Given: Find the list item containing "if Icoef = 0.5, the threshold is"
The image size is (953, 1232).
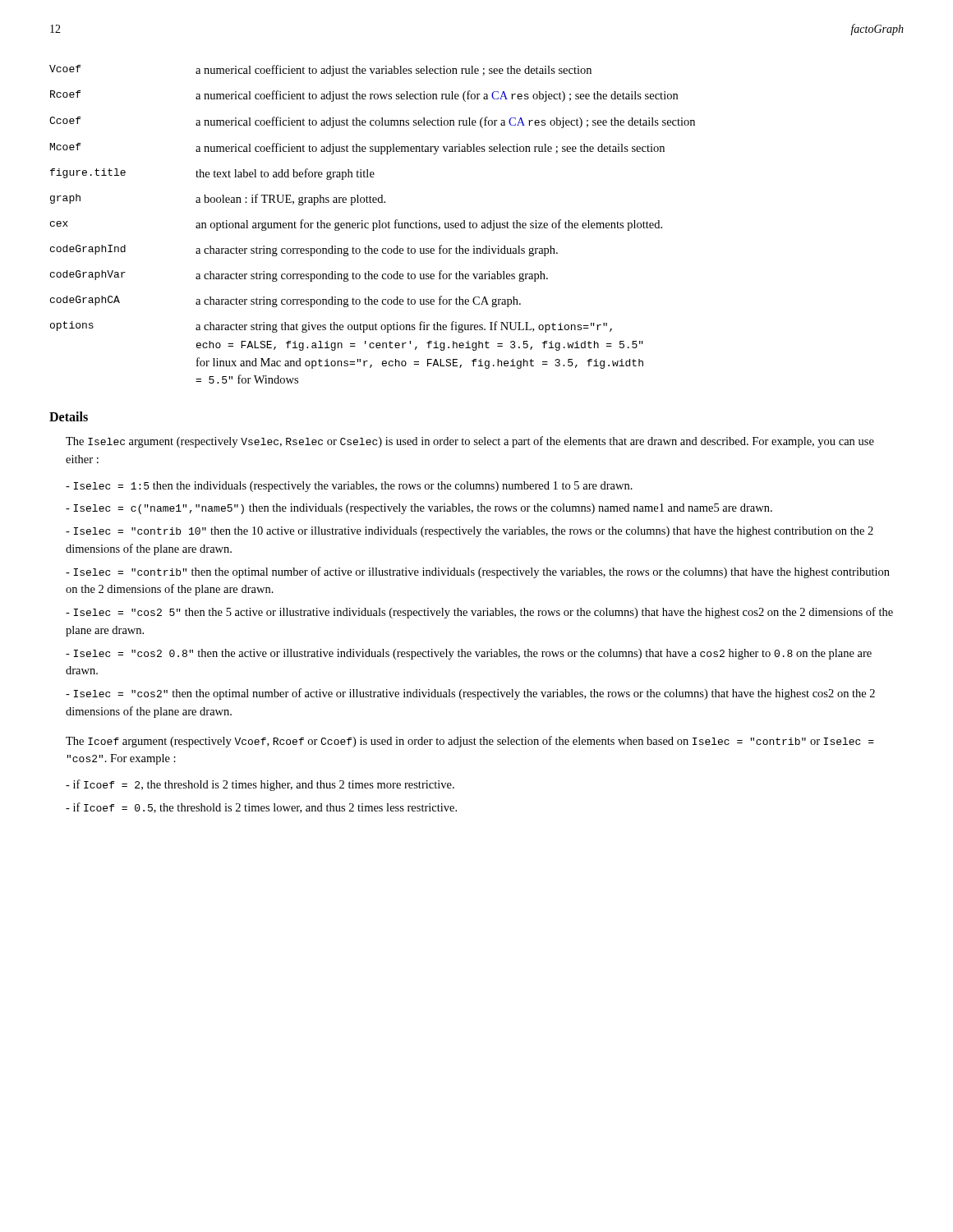Looking at the screenshot, I should click(262, 808).
